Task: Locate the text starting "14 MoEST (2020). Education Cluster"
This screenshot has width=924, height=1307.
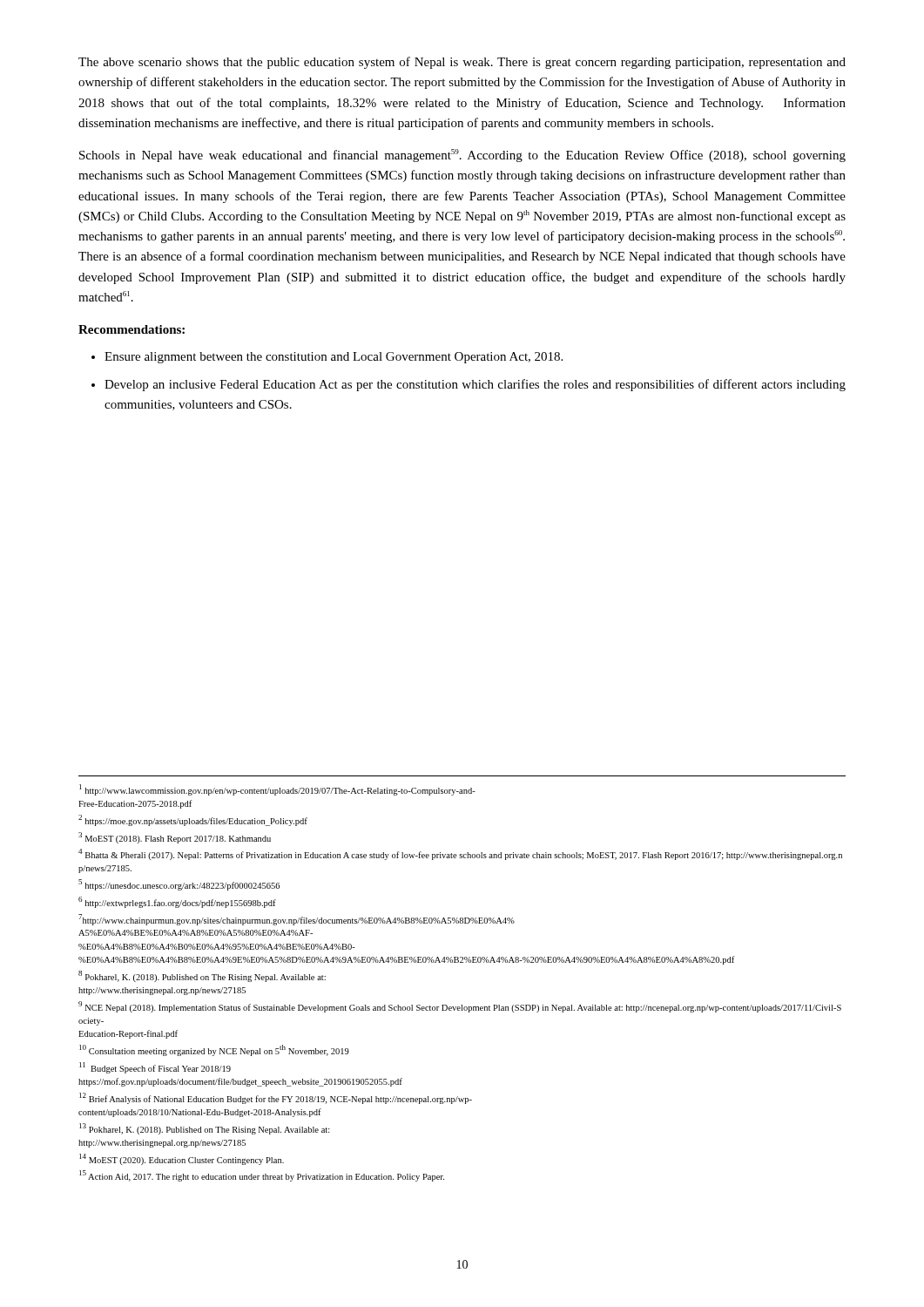Action: (x=182, y=1159)
